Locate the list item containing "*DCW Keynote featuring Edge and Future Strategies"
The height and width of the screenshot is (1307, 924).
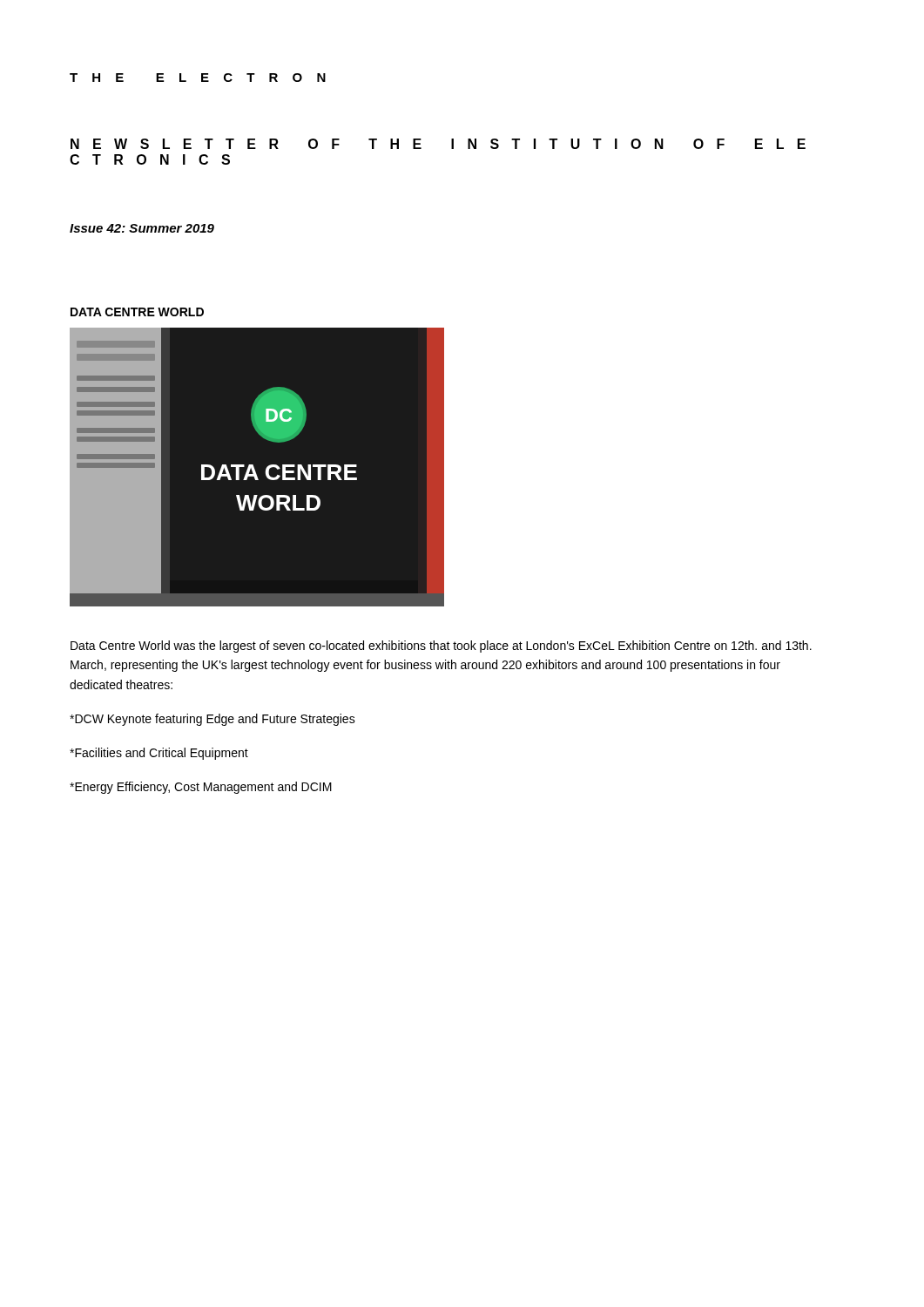point(212,719)
